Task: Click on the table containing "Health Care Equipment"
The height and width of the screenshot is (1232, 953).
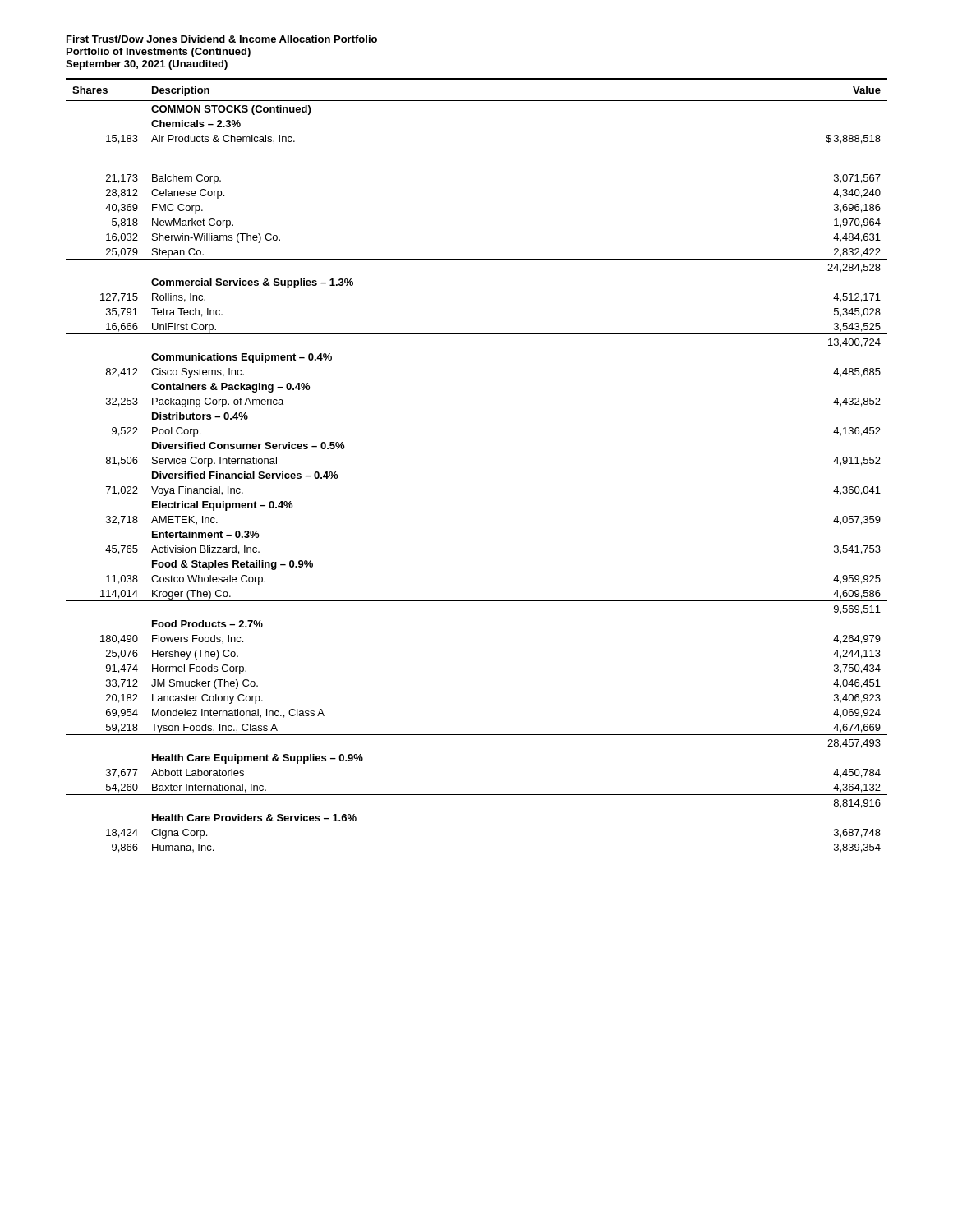Action: (476, 466)
